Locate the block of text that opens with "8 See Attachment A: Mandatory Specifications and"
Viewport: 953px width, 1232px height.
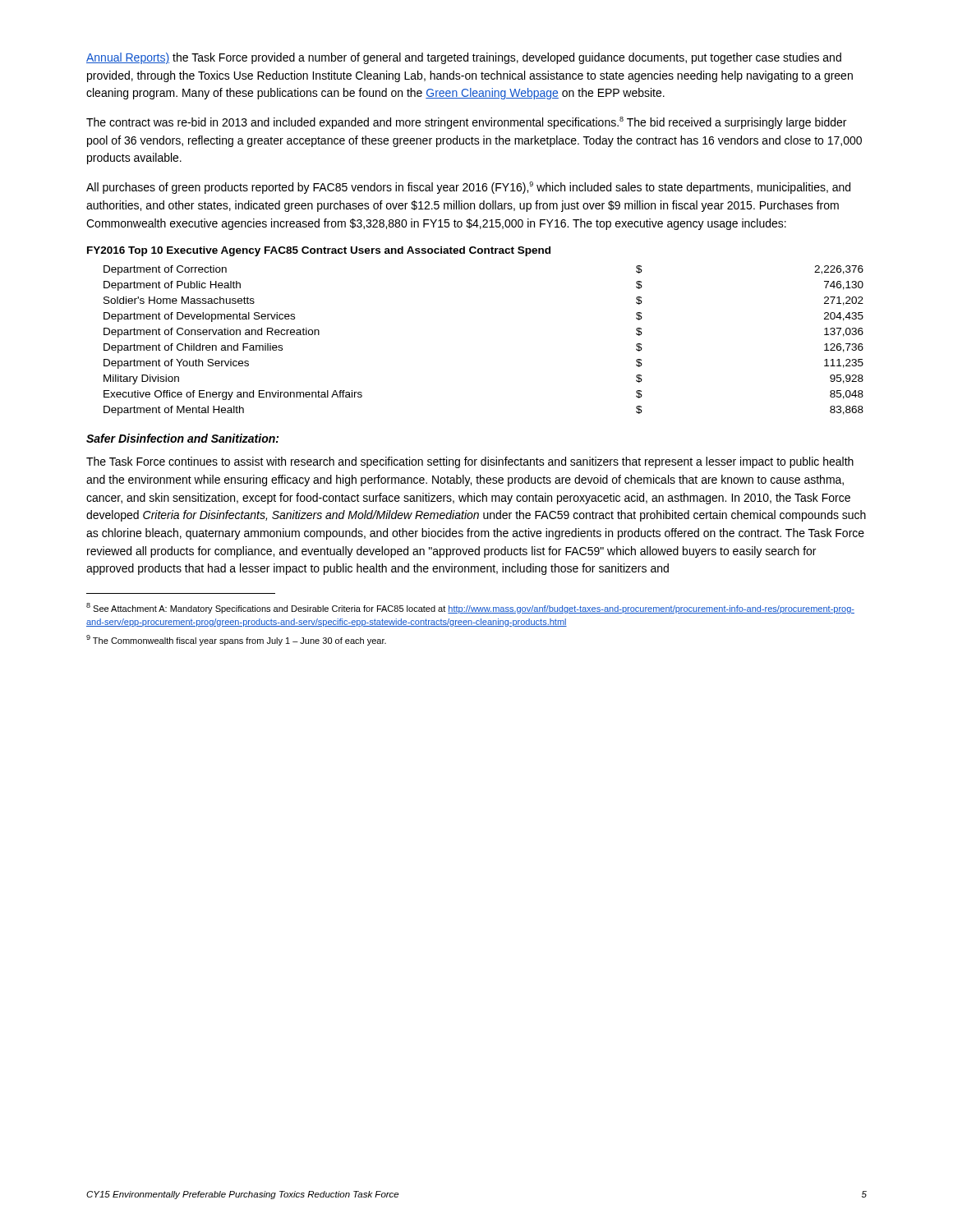point(470,614)
